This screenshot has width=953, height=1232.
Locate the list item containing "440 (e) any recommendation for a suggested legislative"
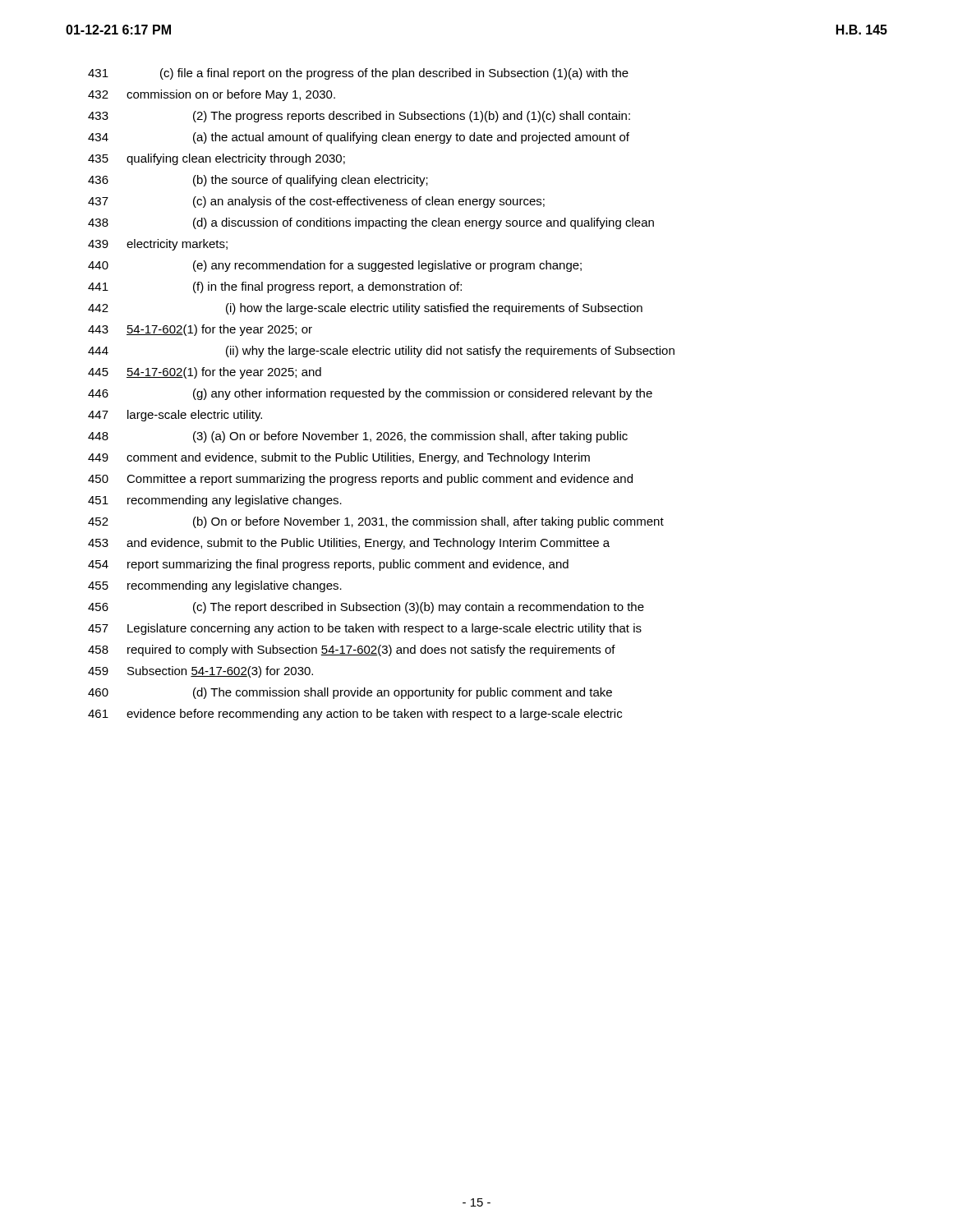476,265
